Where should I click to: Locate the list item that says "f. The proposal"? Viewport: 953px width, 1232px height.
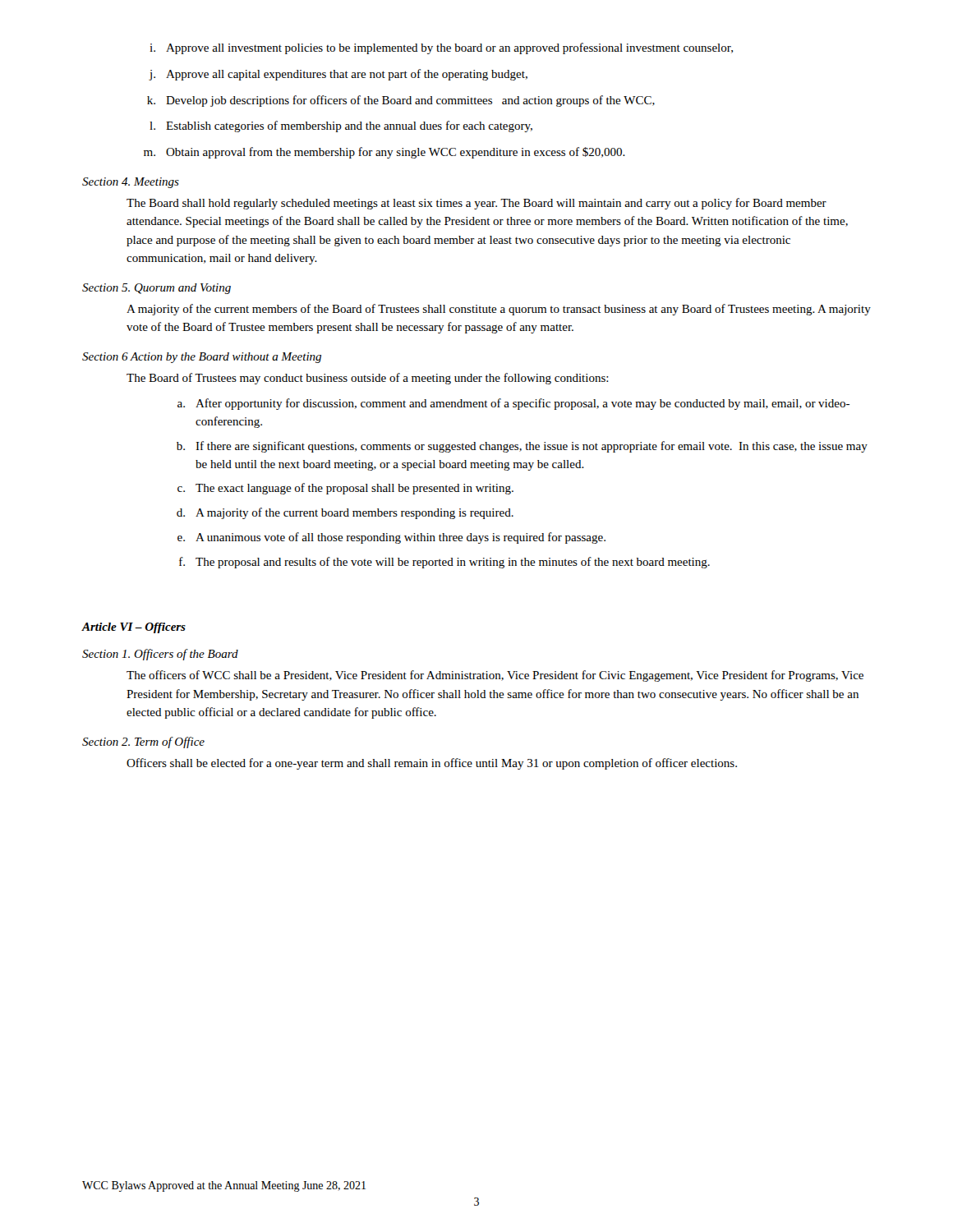[513, 562]
